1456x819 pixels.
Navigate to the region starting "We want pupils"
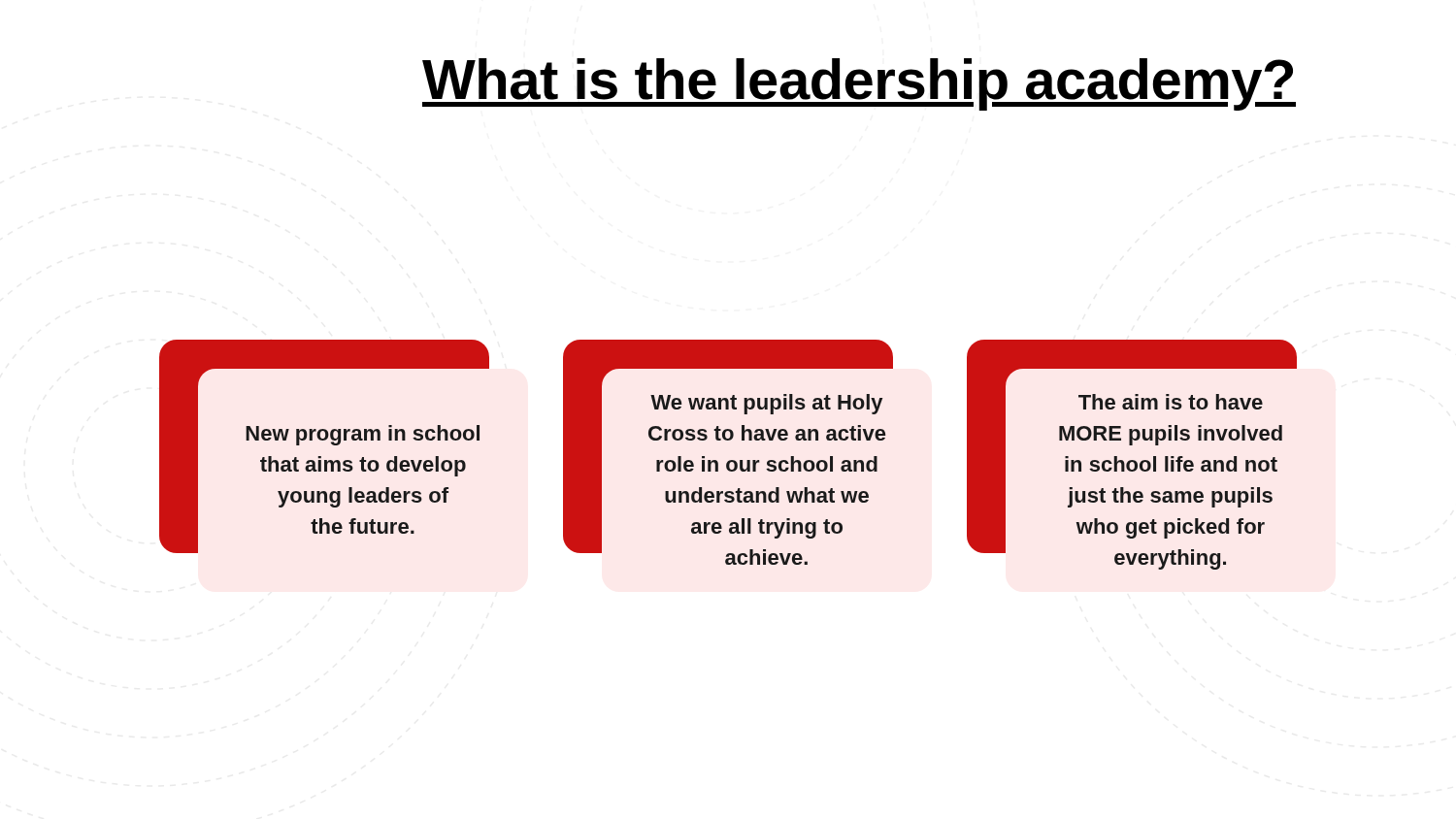(747, 466)
